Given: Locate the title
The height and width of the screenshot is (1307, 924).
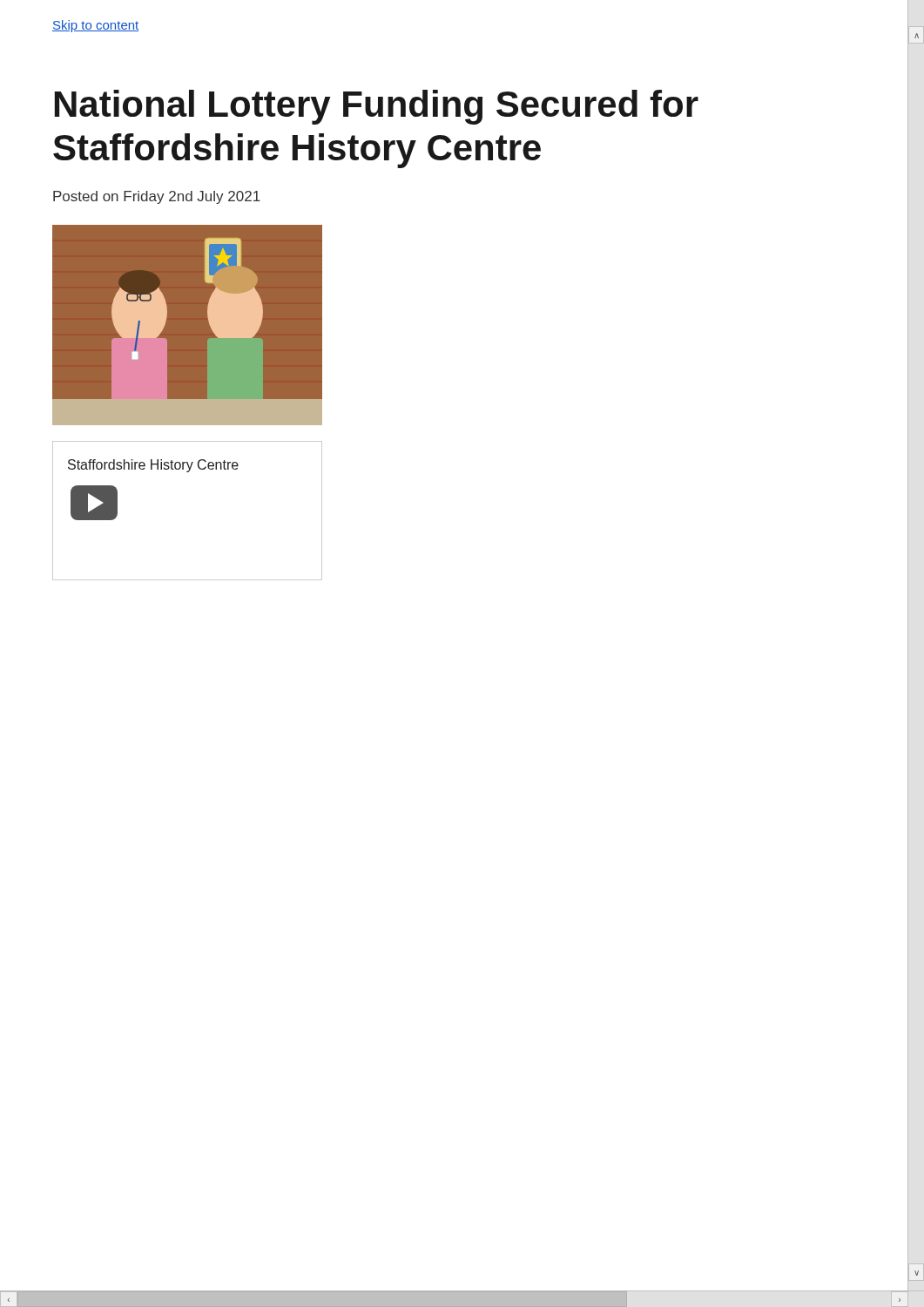Looking at the screenshot, I should pyautogui.click(x=454, y=127).
